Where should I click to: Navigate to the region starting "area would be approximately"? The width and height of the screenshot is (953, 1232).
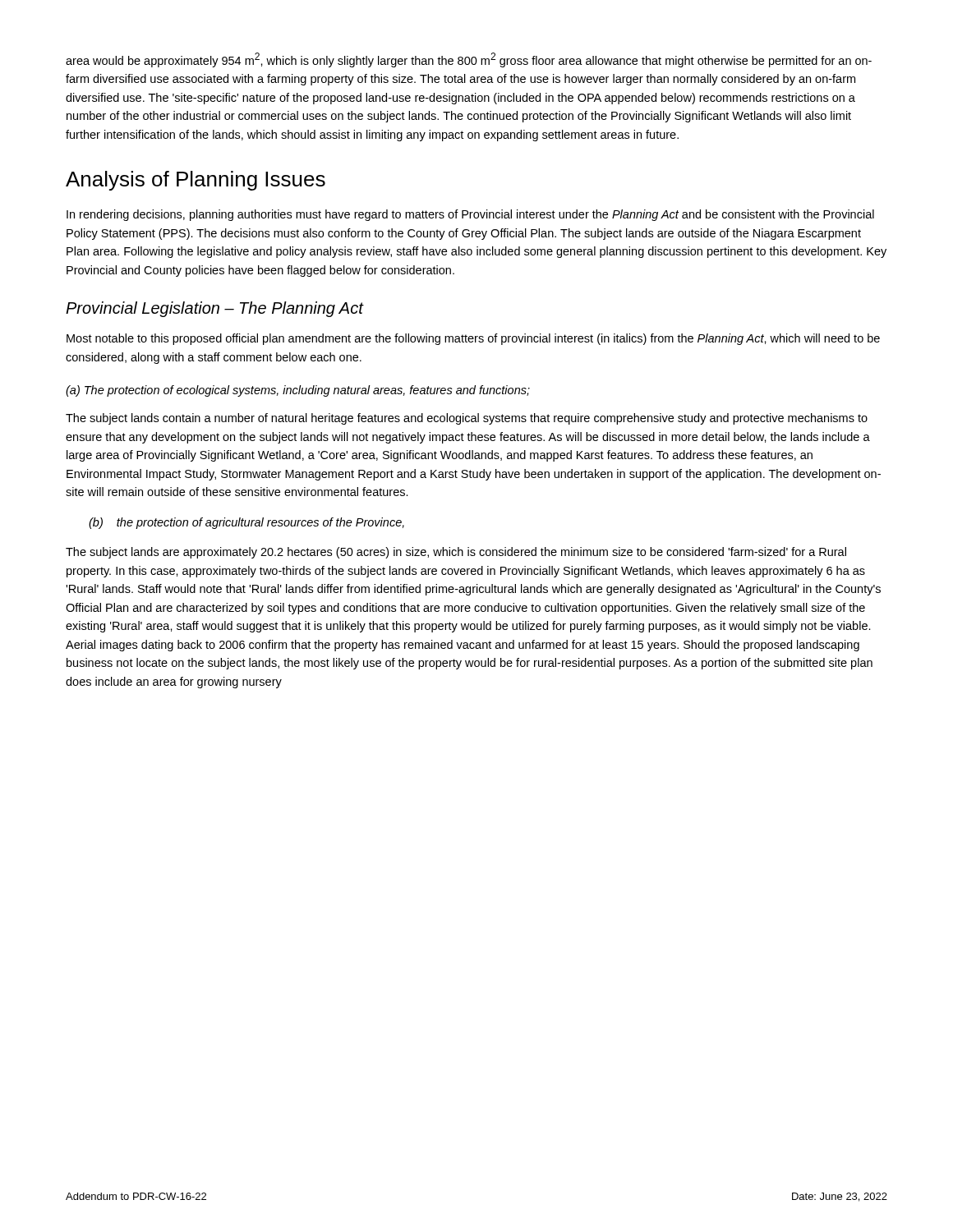pos(476,97)
